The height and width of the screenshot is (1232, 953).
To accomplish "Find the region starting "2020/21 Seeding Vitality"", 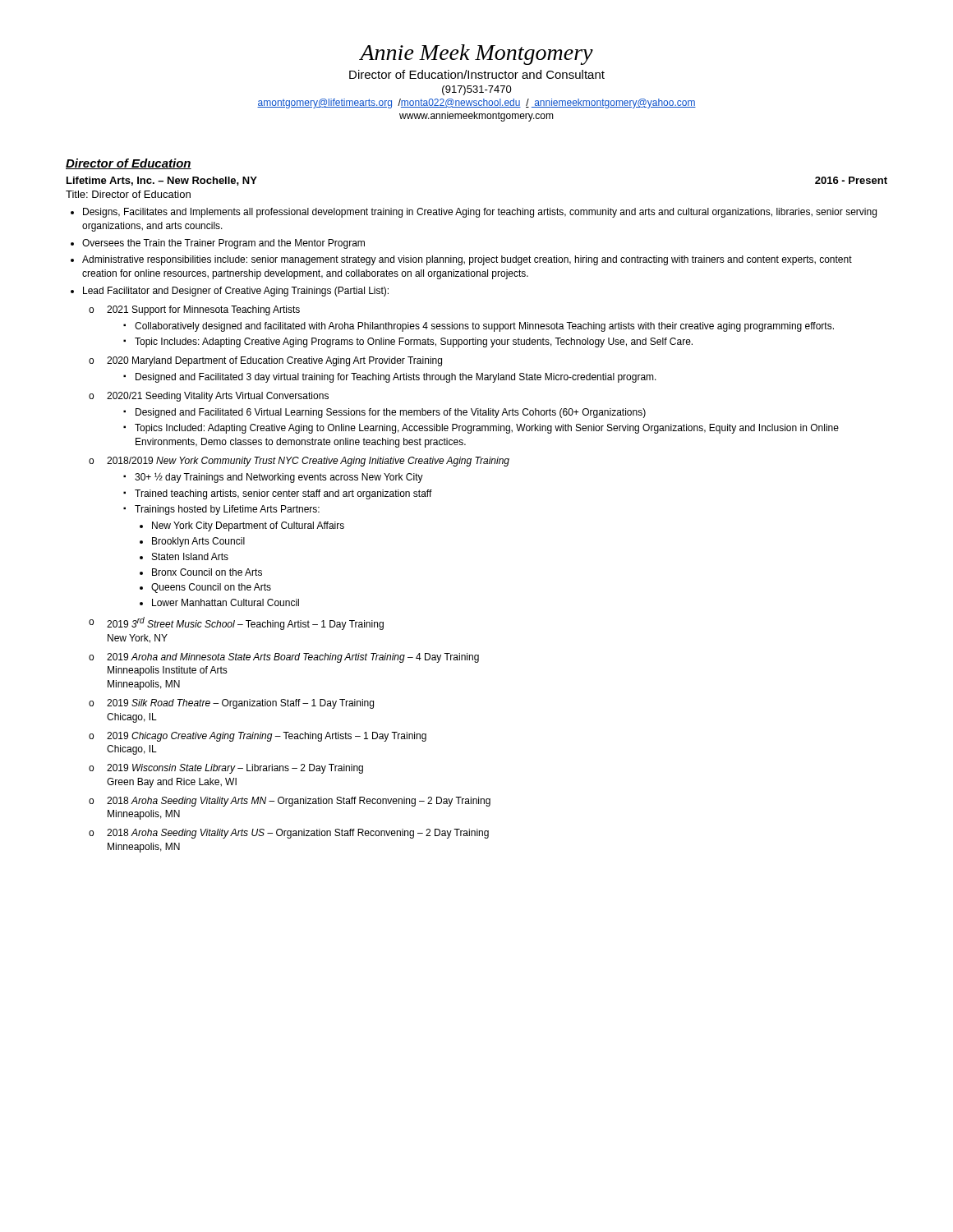I will [497, 420].
